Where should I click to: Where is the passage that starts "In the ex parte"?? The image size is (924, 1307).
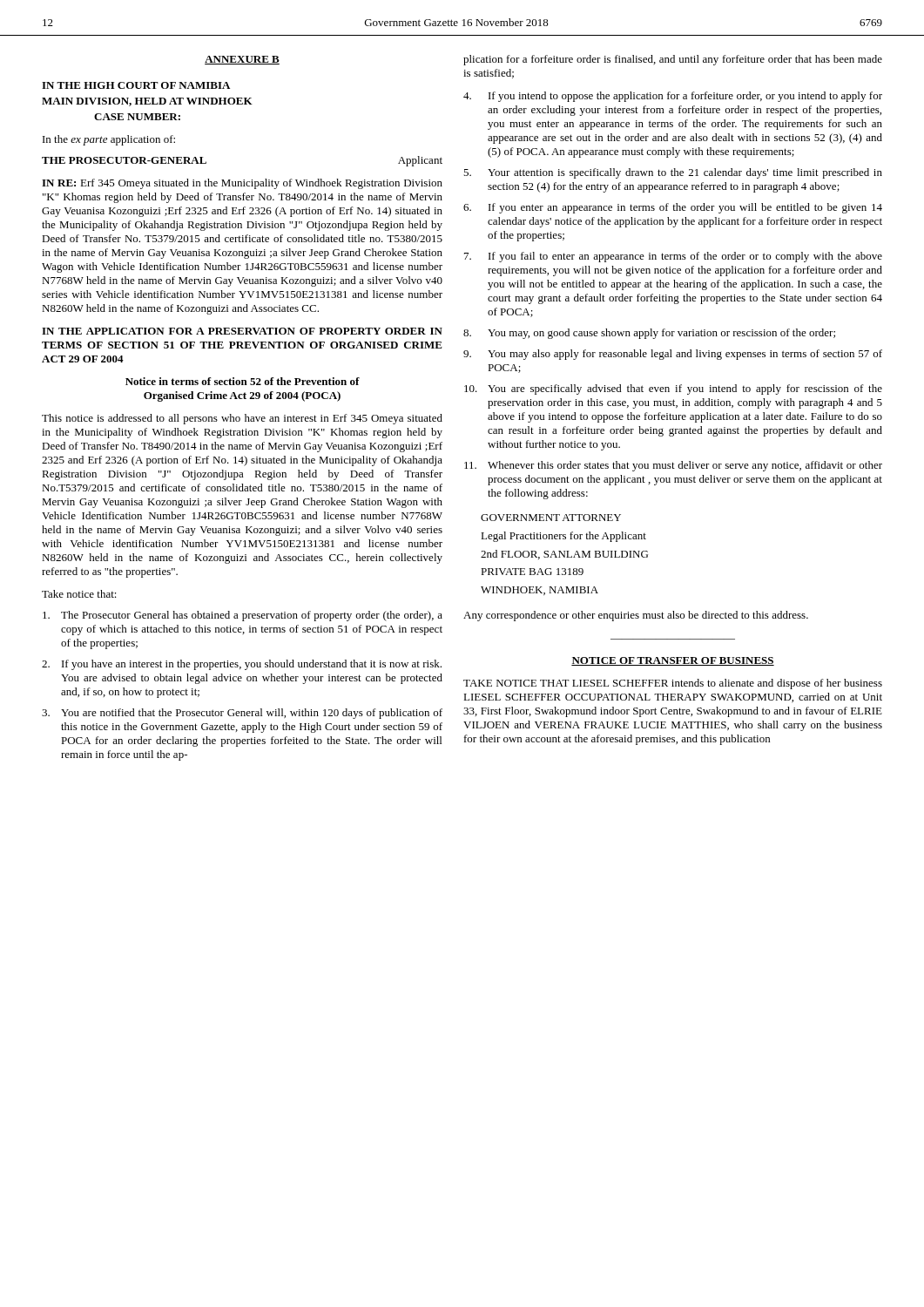coord(109,139)
